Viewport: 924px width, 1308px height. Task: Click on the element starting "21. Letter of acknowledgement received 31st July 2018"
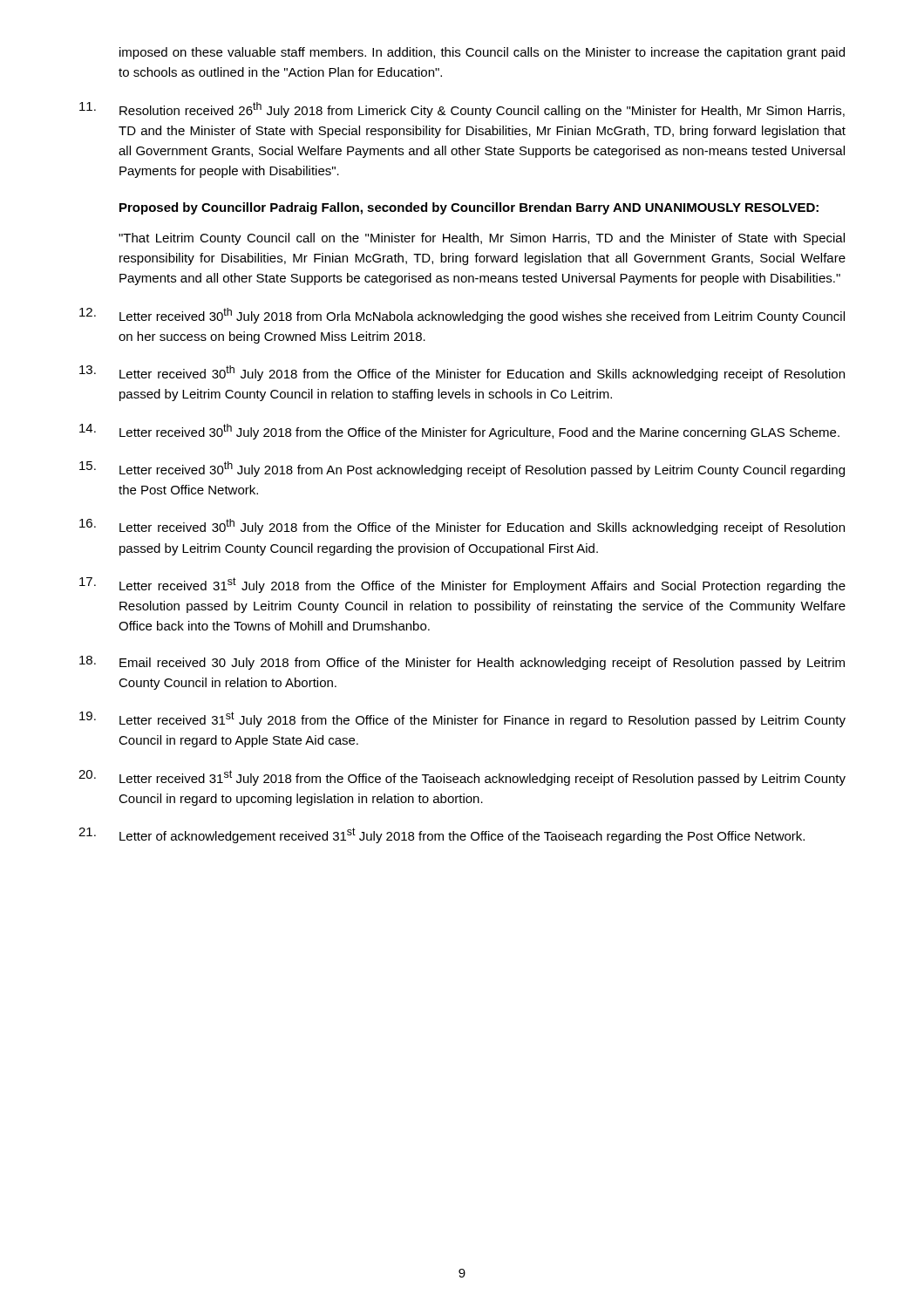(x=462, y=835)
